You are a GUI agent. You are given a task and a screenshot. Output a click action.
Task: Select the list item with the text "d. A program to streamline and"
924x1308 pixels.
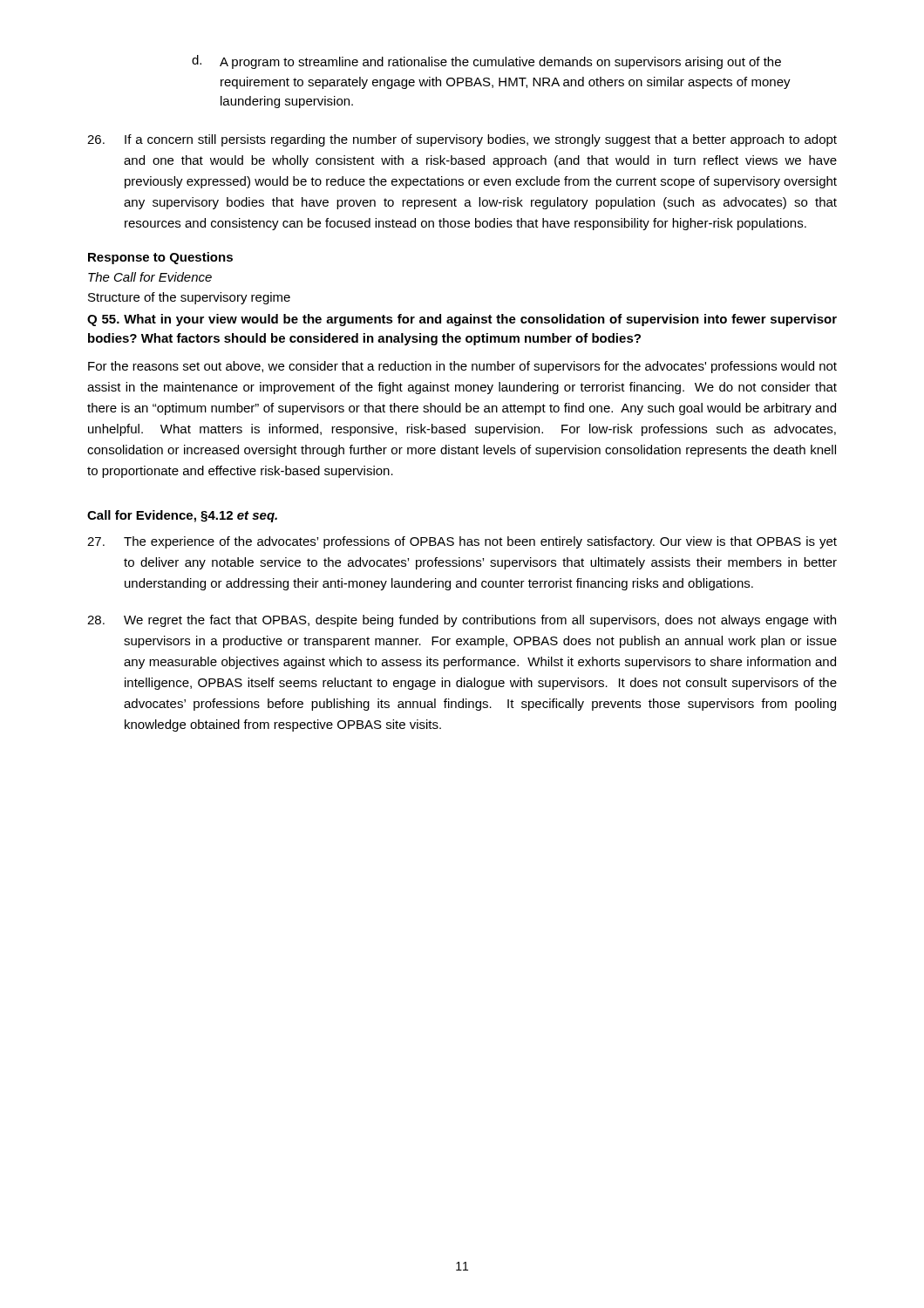coord(514,82)
